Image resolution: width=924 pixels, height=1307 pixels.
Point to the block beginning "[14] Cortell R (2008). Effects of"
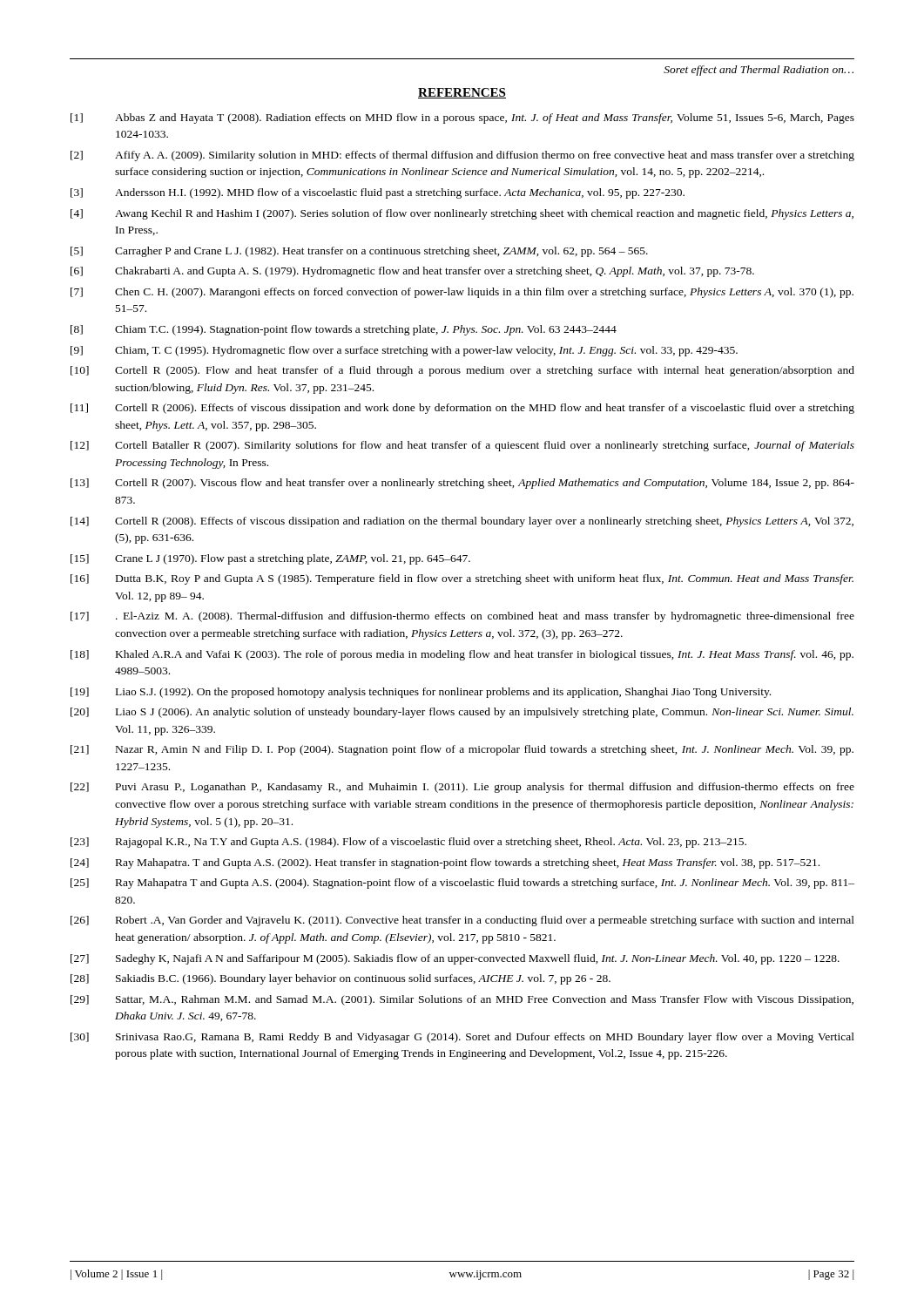(x=462, y=529)
